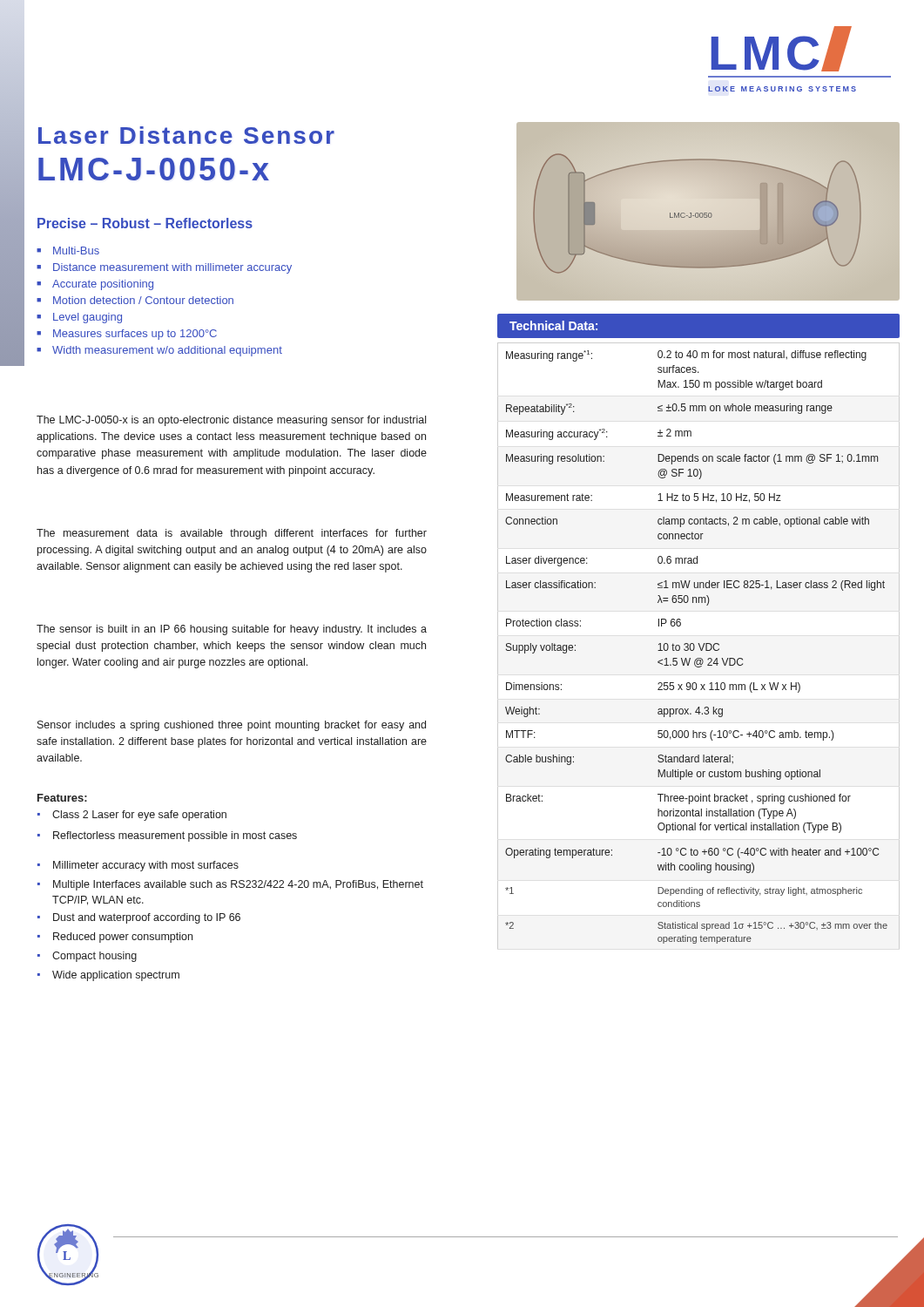Select the text block starting "The sensor is built in an IP 66"

coord(232,646)
